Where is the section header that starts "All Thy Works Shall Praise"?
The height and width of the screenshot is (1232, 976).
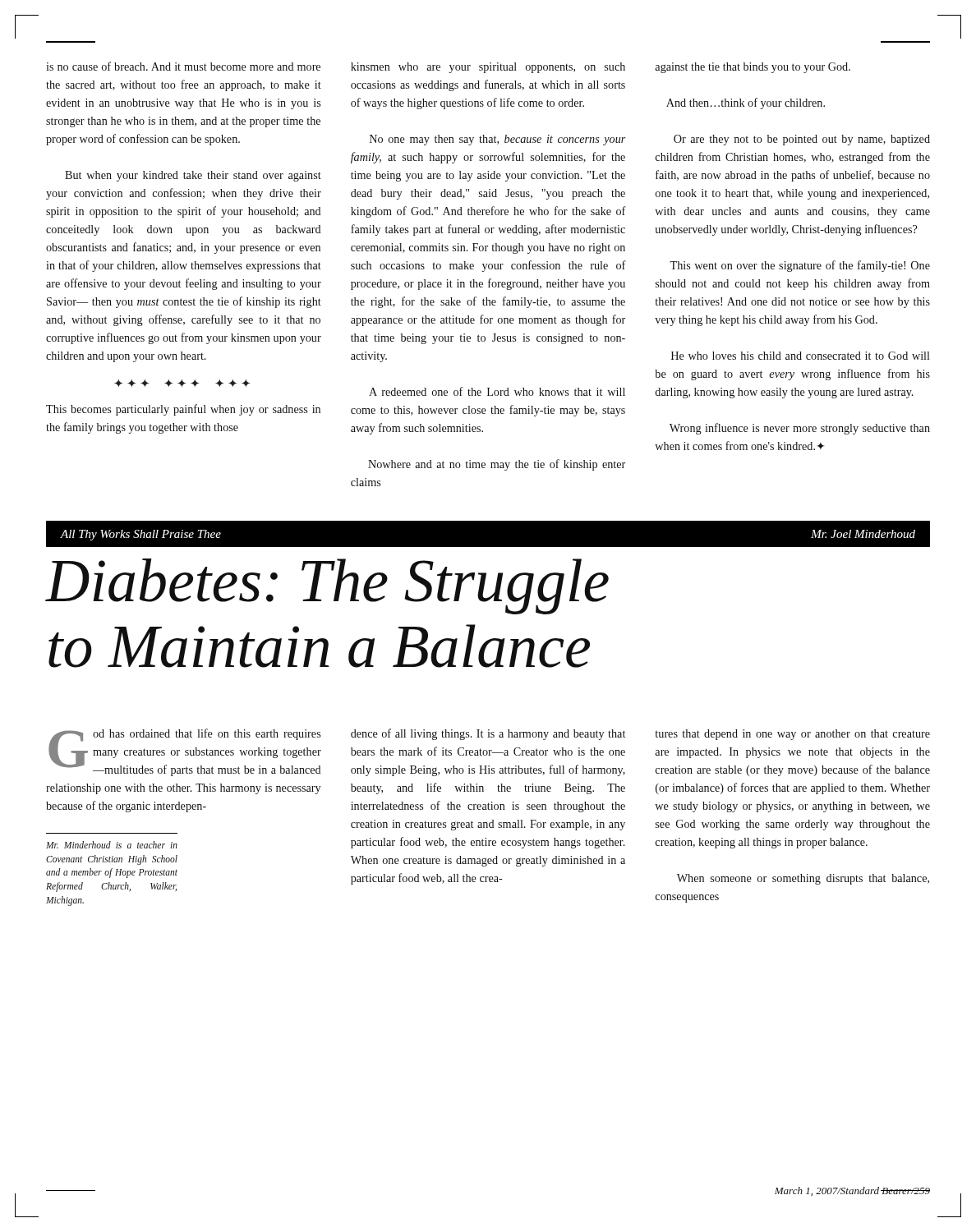pyautogui.click(x=141, y=533)
